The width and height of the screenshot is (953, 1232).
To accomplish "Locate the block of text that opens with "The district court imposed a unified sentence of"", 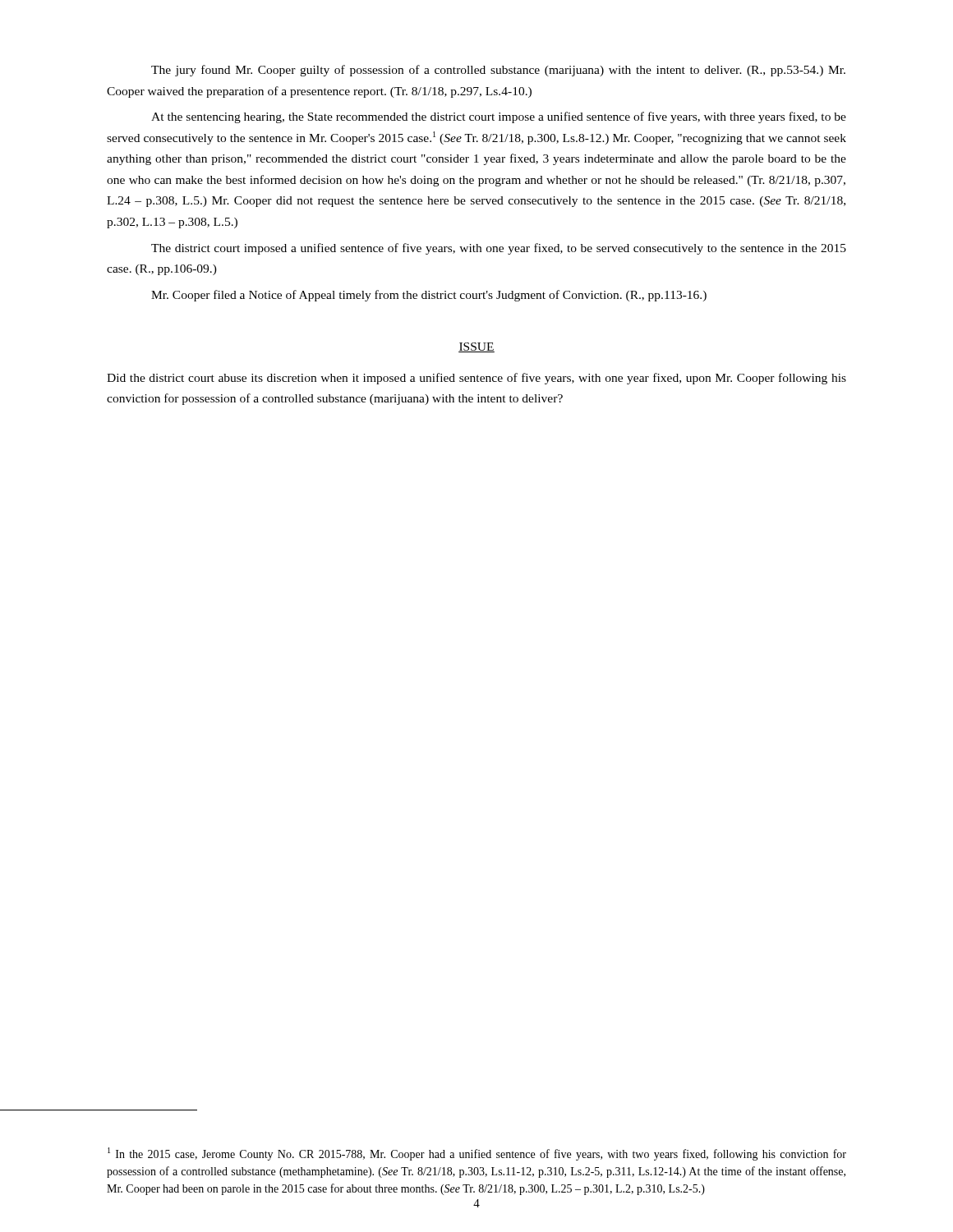I will pos(476,258).
